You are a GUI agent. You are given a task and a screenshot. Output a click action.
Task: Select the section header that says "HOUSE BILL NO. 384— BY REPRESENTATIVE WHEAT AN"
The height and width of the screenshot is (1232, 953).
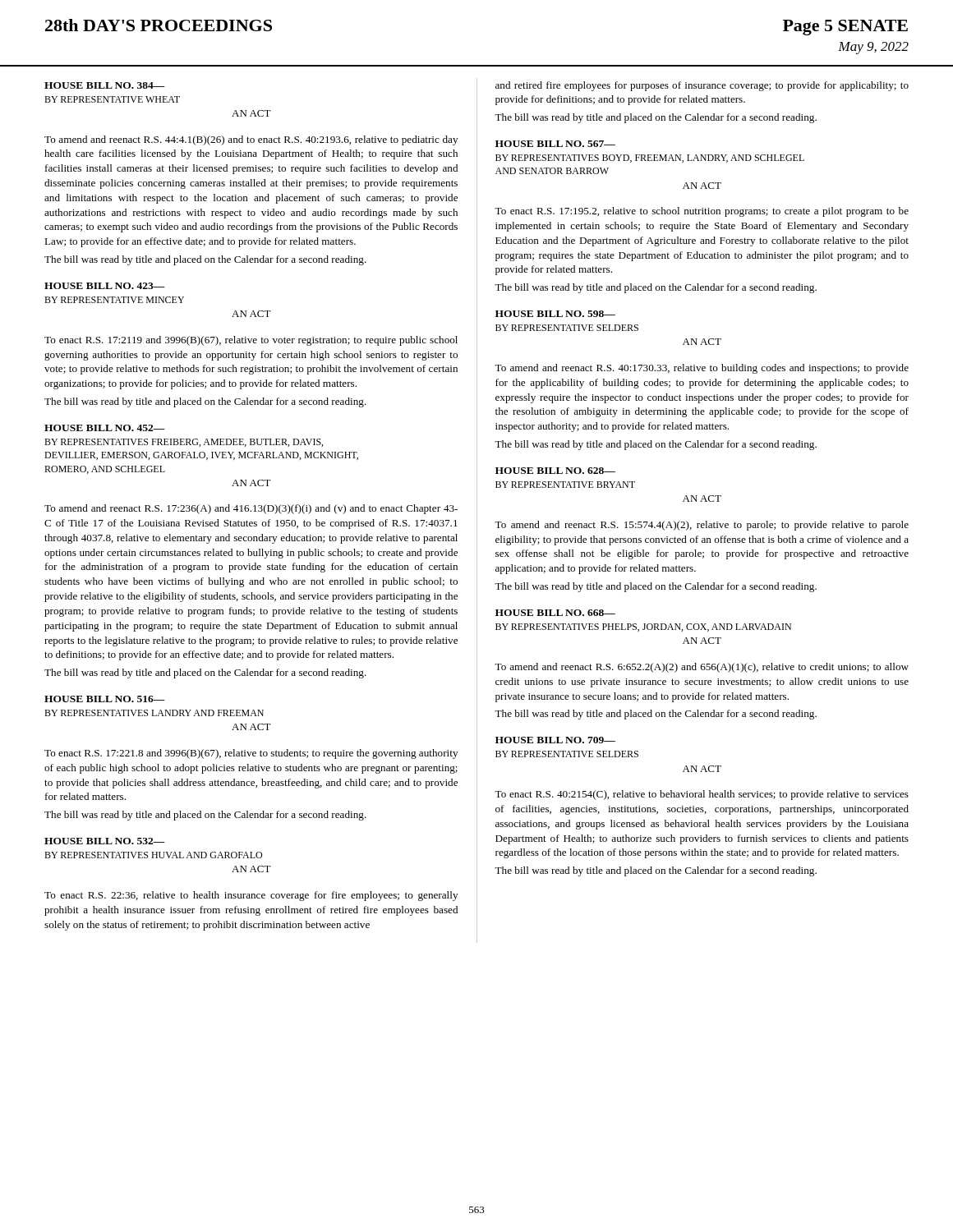pyautogui.click(x=251, y=99)
